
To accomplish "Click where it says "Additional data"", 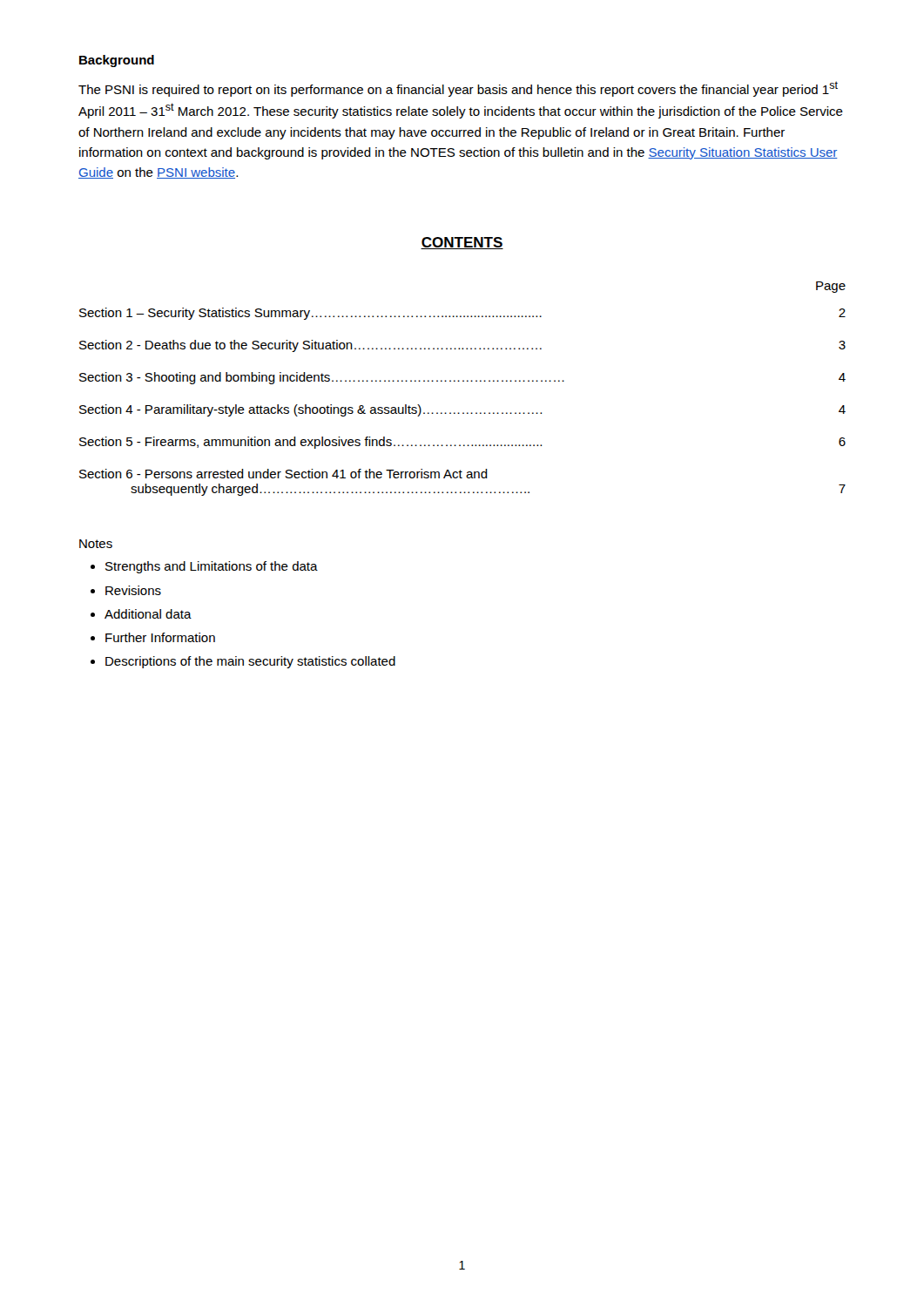I will click(148, 614).
